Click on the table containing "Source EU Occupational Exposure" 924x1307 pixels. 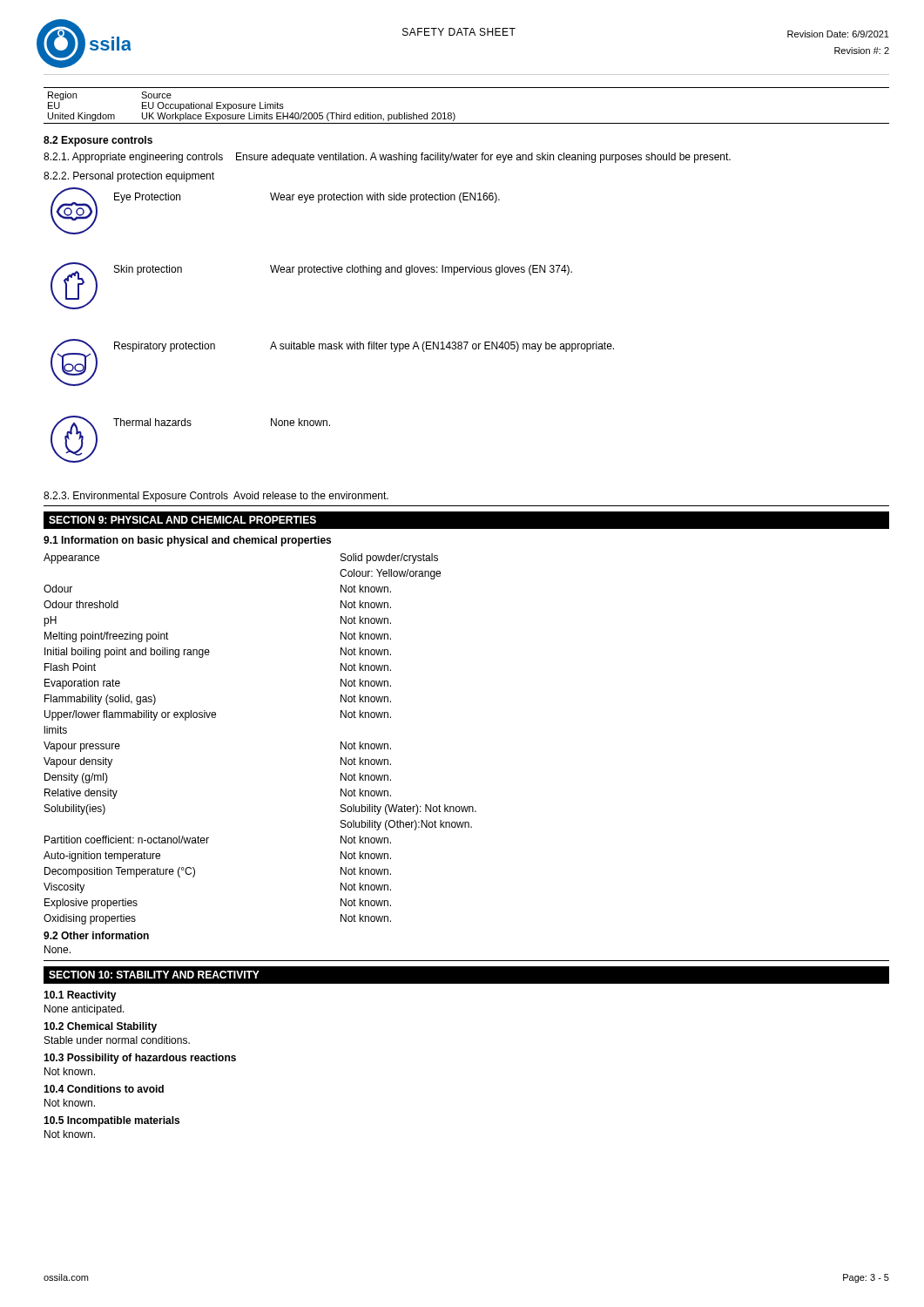[466, 105]
